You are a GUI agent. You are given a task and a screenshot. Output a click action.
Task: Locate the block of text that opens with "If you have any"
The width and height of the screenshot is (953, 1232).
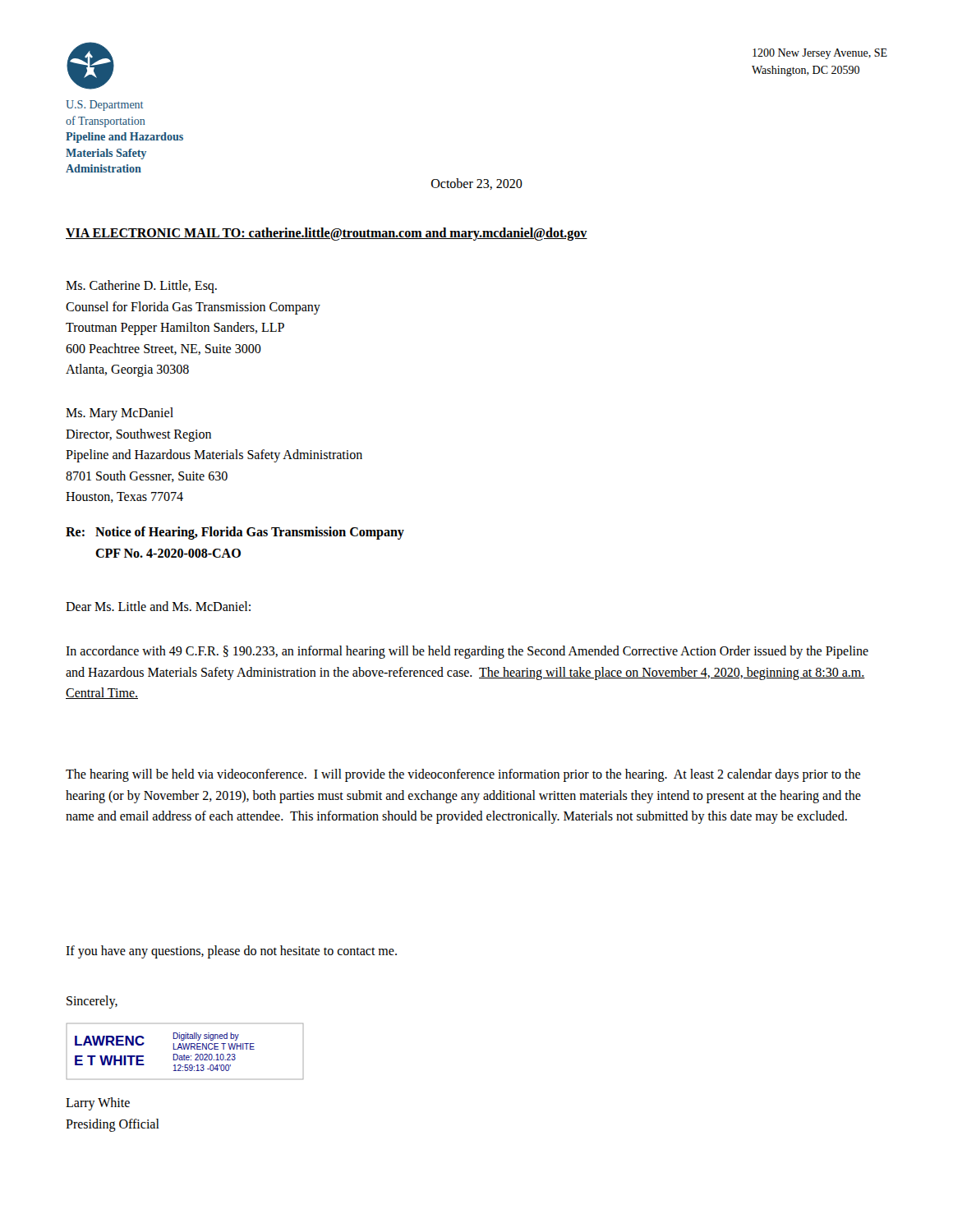[x=232, y=951]
